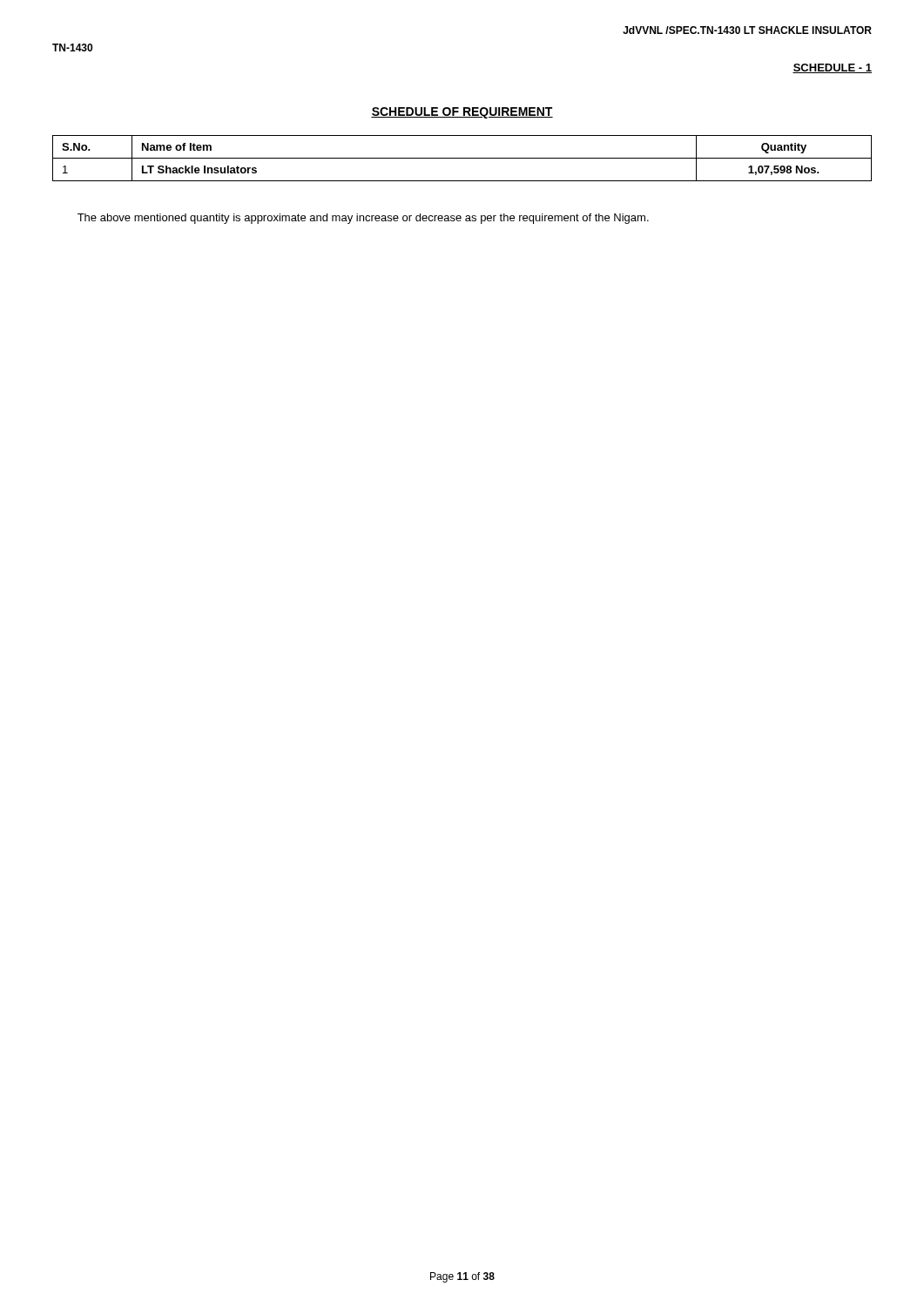924x1307 pixels.
Task: Find the table that mentions "LT Shackle Insulators"
Action: [462, 158]
